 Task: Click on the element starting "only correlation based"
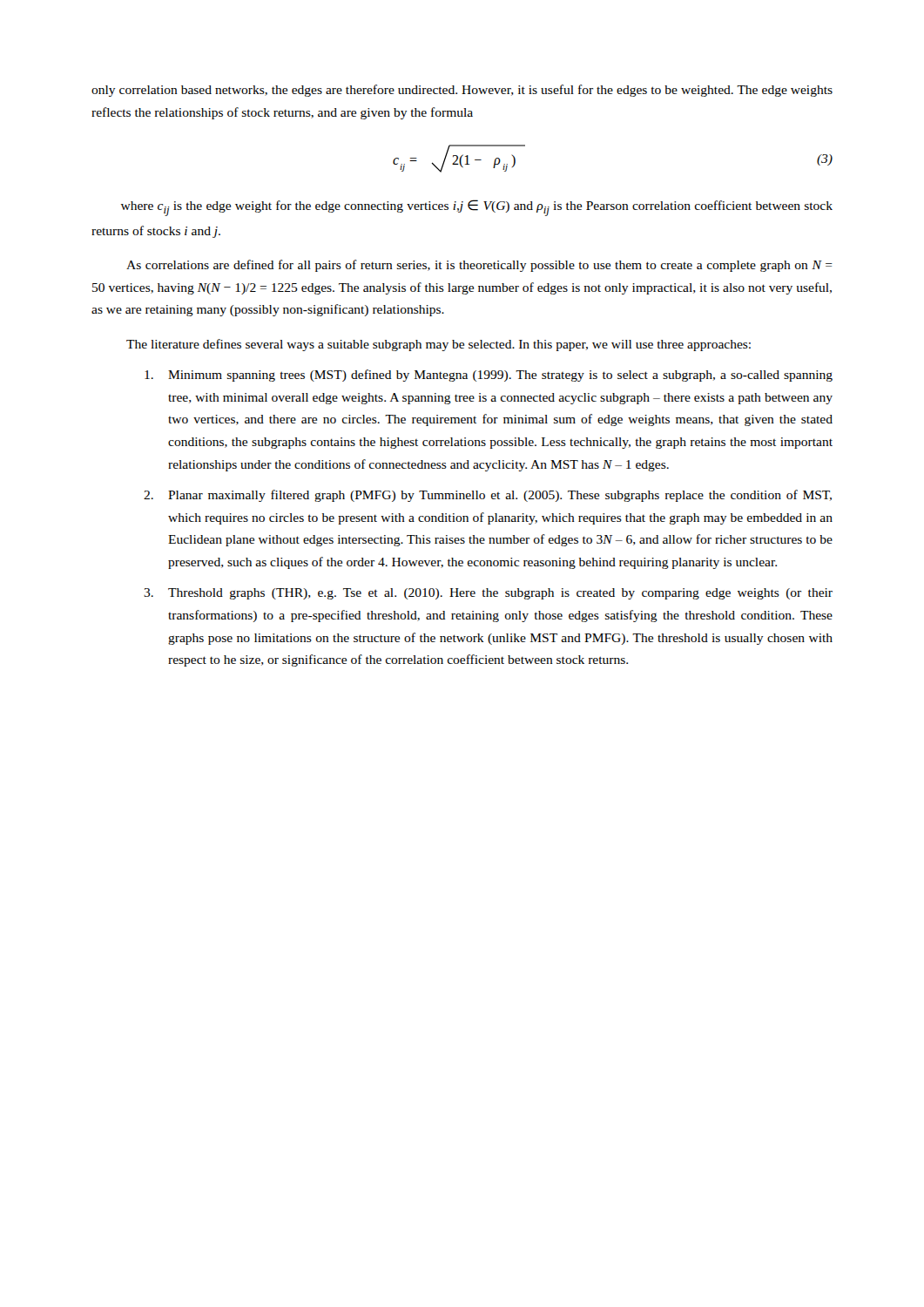click(x=462, y=100)
